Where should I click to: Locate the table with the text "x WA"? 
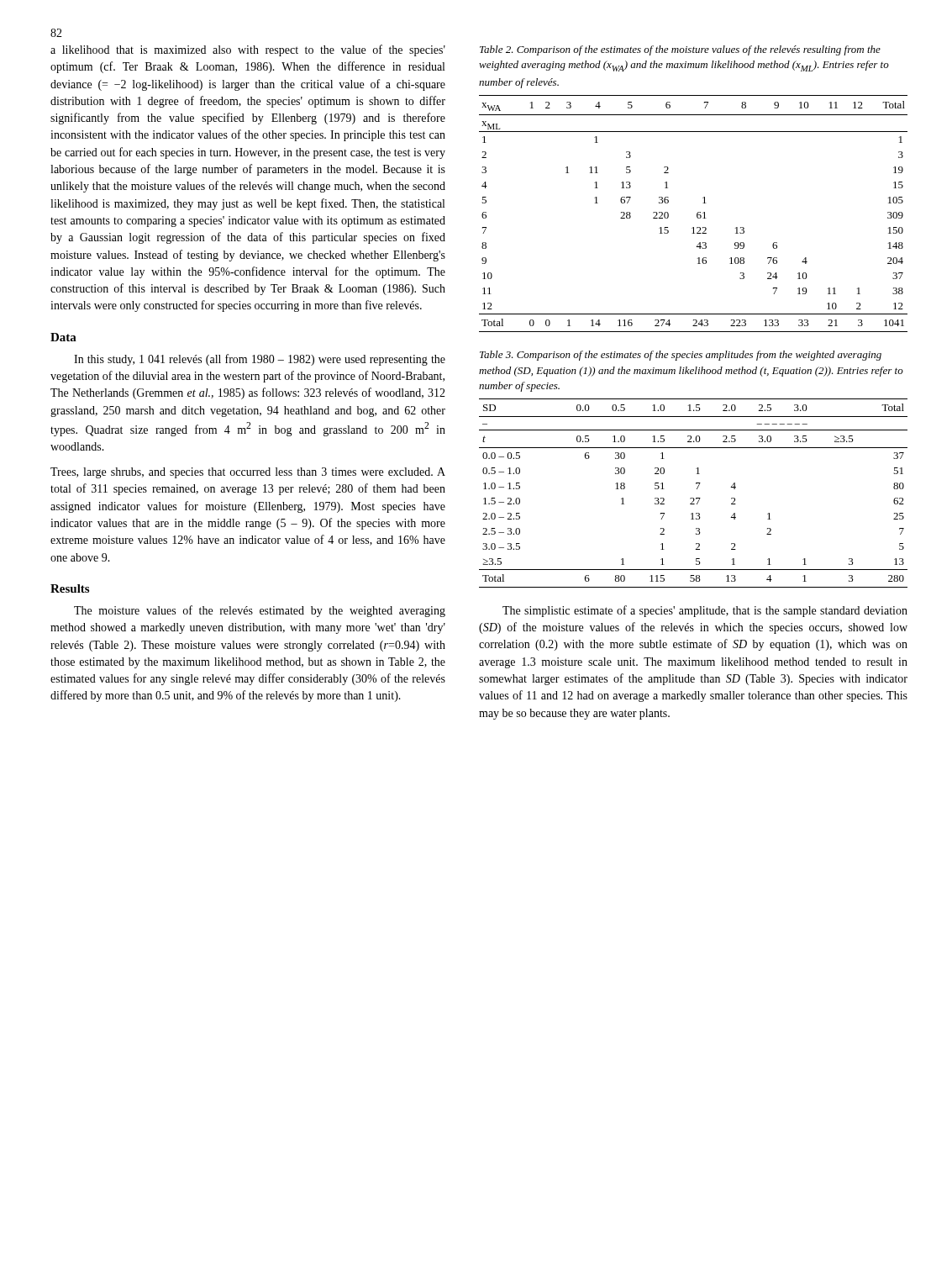693,214
